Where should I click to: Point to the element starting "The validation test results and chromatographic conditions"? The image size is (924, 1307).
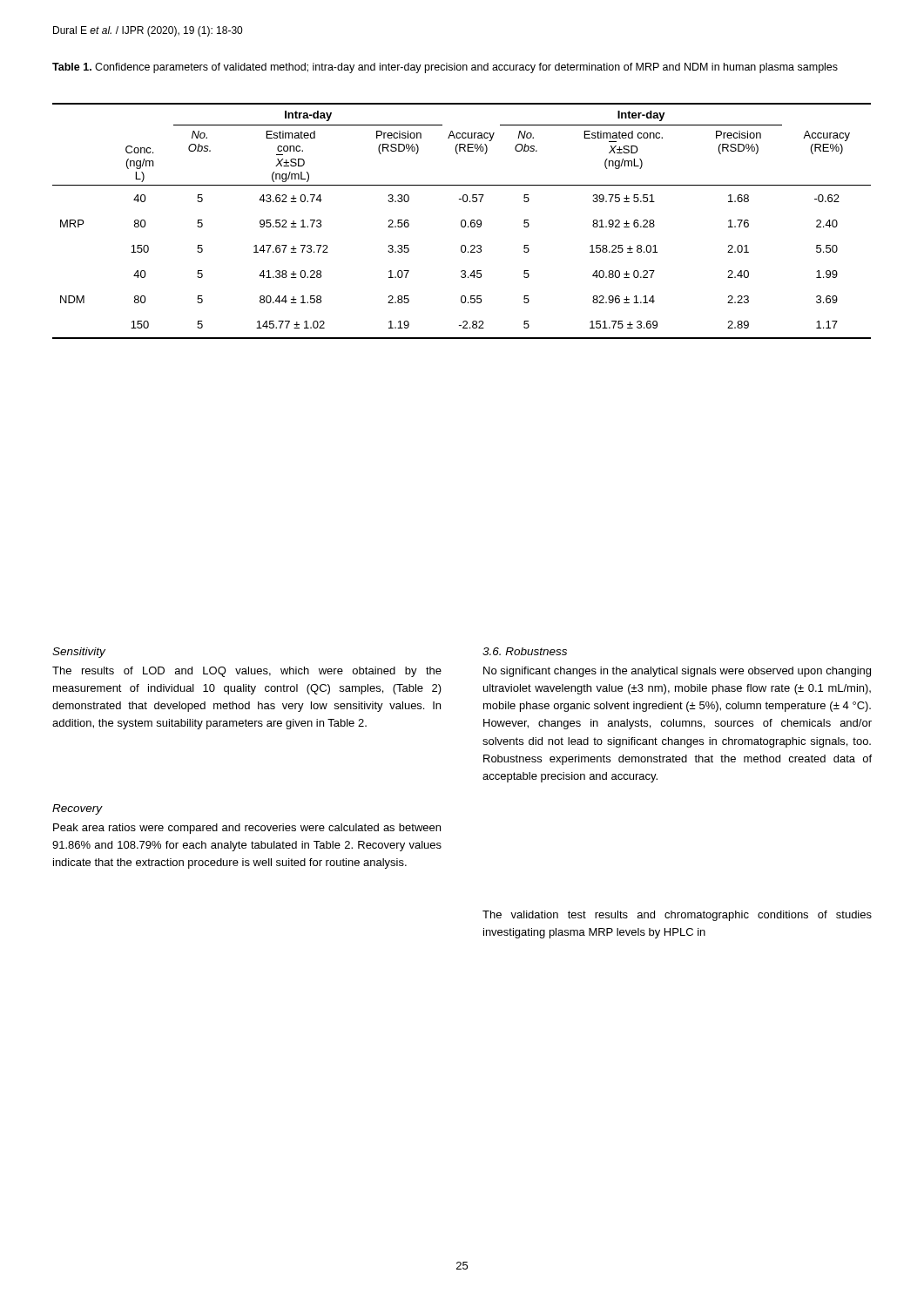(x=677, y=923)
